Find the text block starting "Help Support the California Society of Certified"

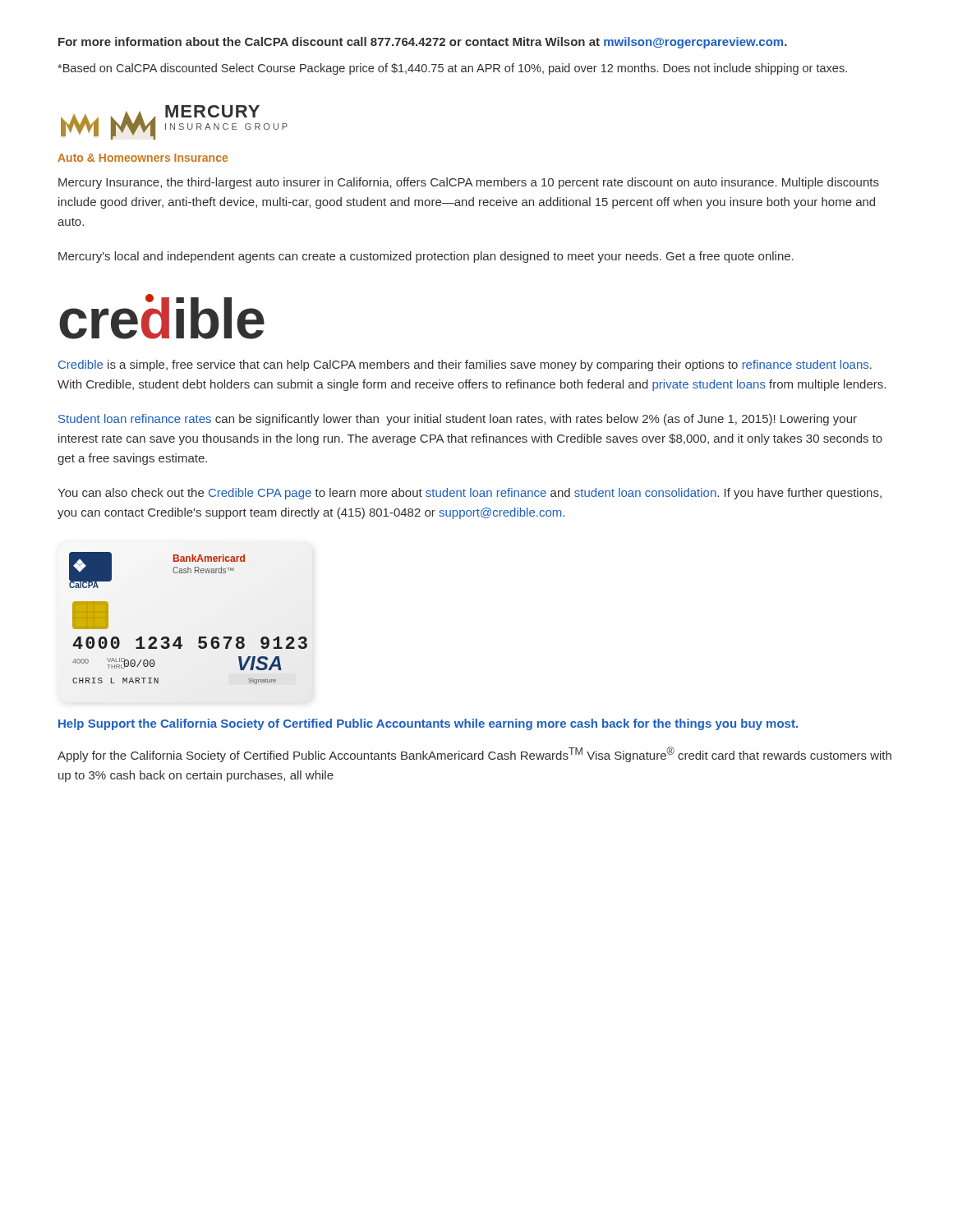[x=476, y=724]
